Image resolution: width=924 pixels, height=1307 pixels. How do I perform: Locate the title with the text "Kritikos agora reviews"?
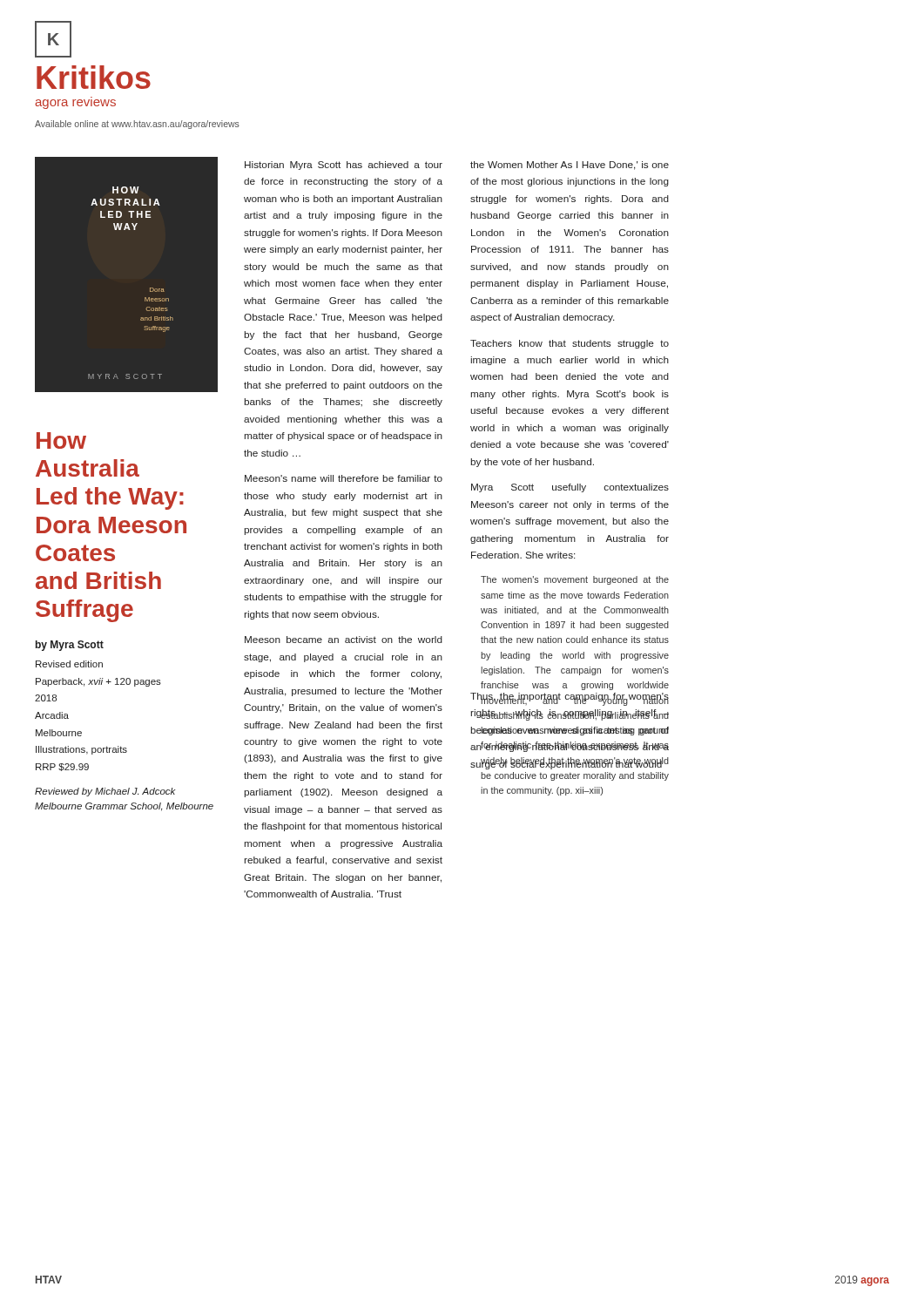pos(93,86)
